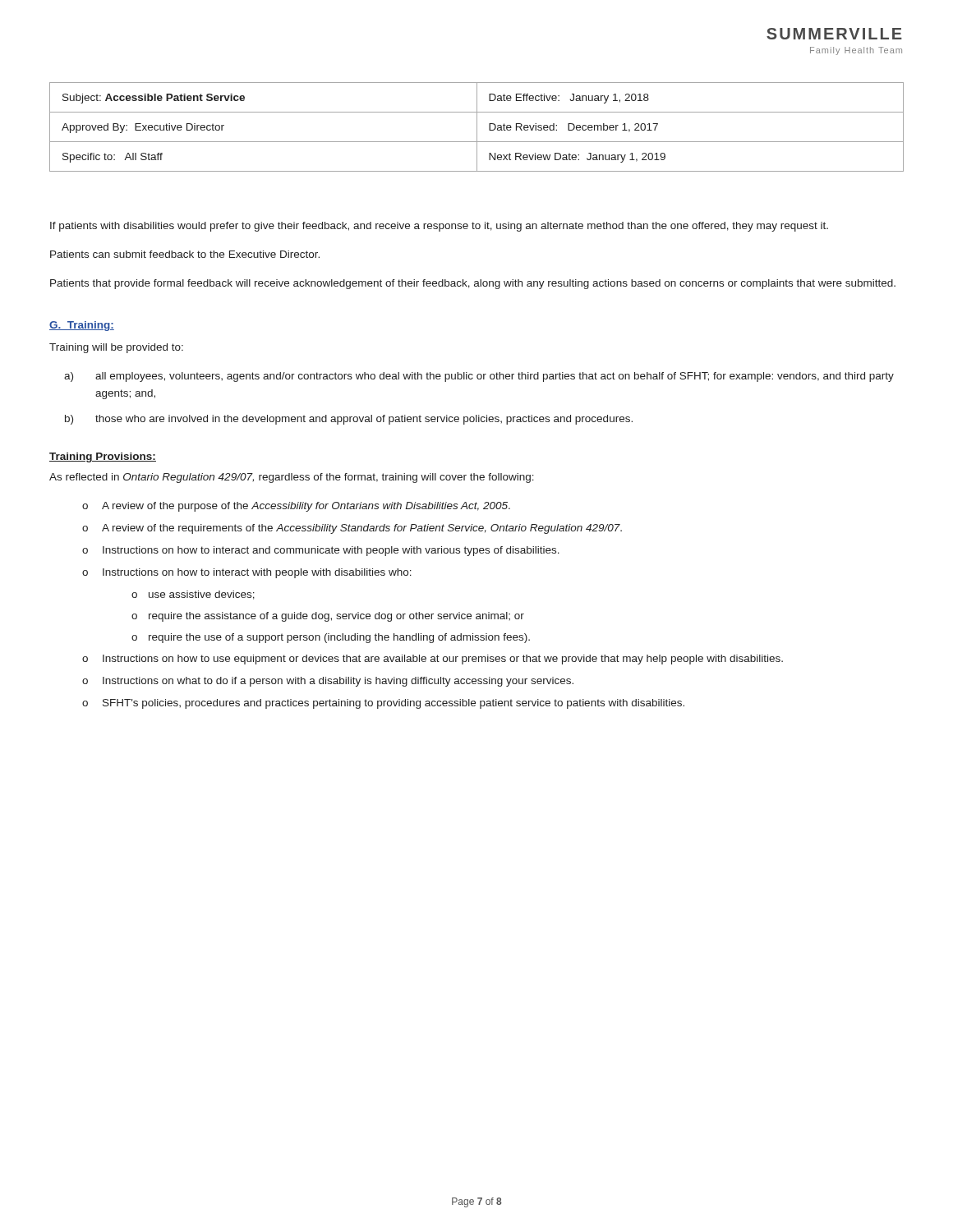Select the text block containing "Training will be"
This screenshot has height=1232, width=953.
117,347
